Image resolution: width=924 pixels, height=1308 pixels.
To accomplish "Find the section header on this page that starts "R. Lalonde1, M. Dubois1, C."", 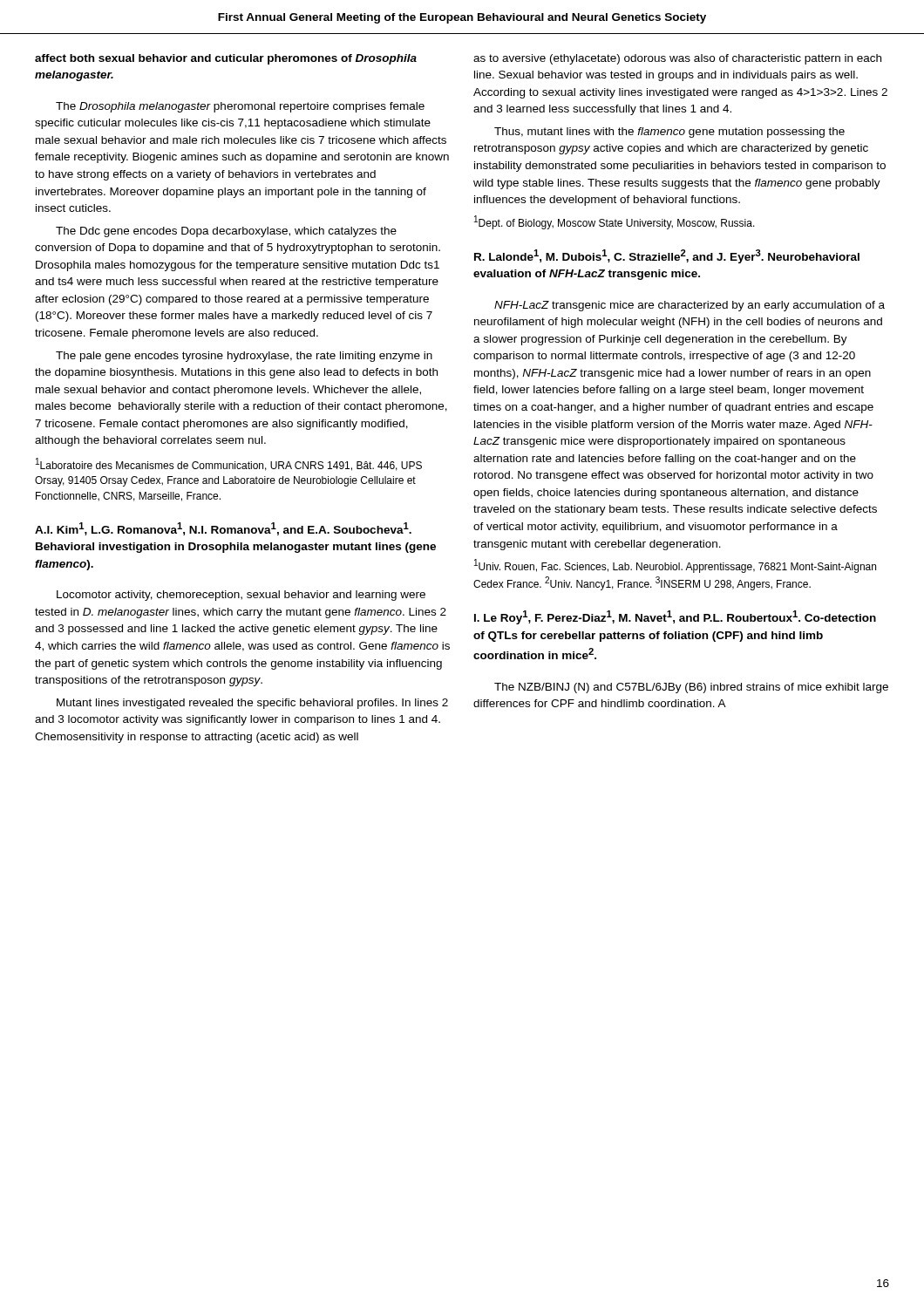I will [681, 264].
